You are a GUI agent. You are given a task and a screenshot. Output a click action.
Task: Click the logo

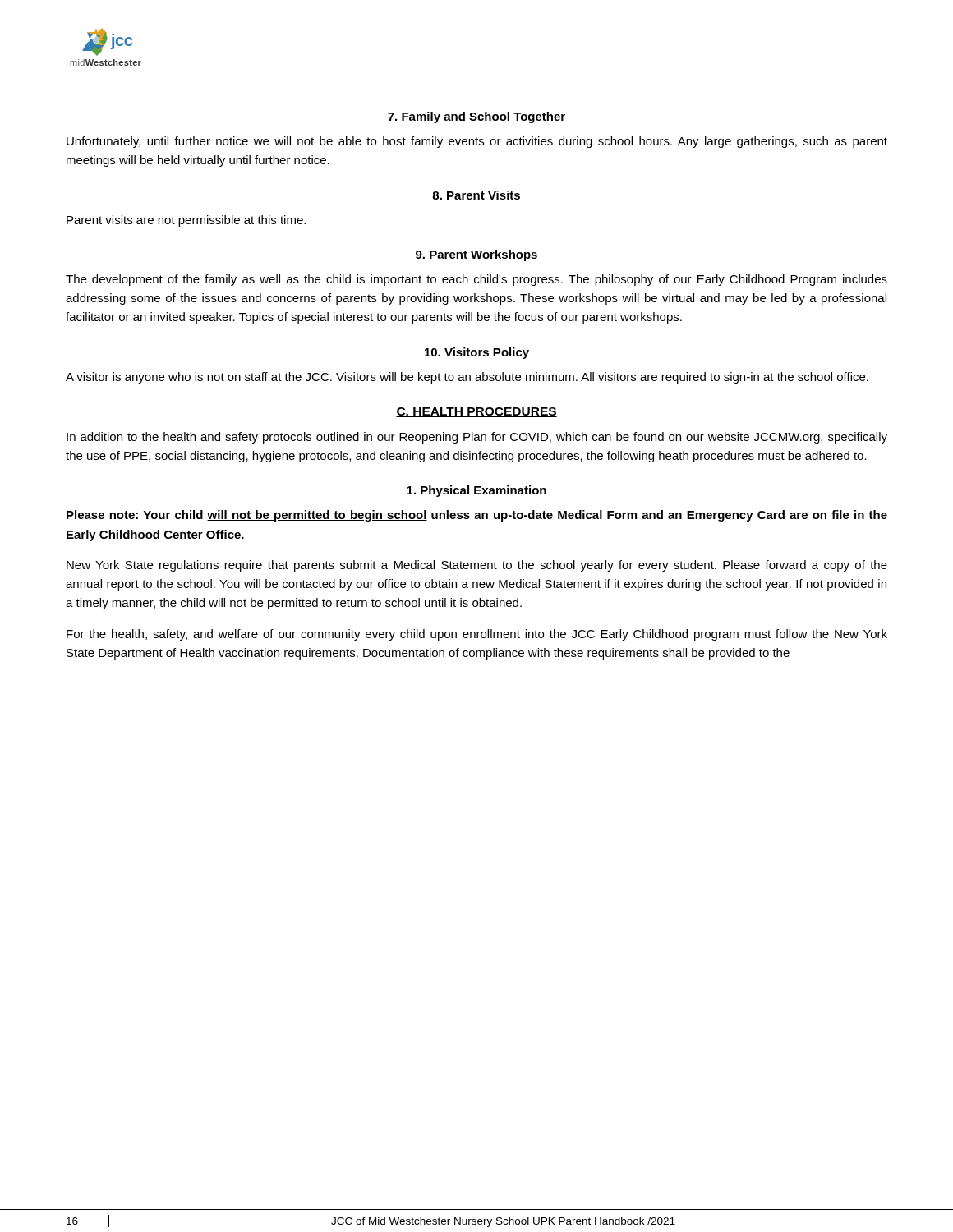click(x=476, y=55)
